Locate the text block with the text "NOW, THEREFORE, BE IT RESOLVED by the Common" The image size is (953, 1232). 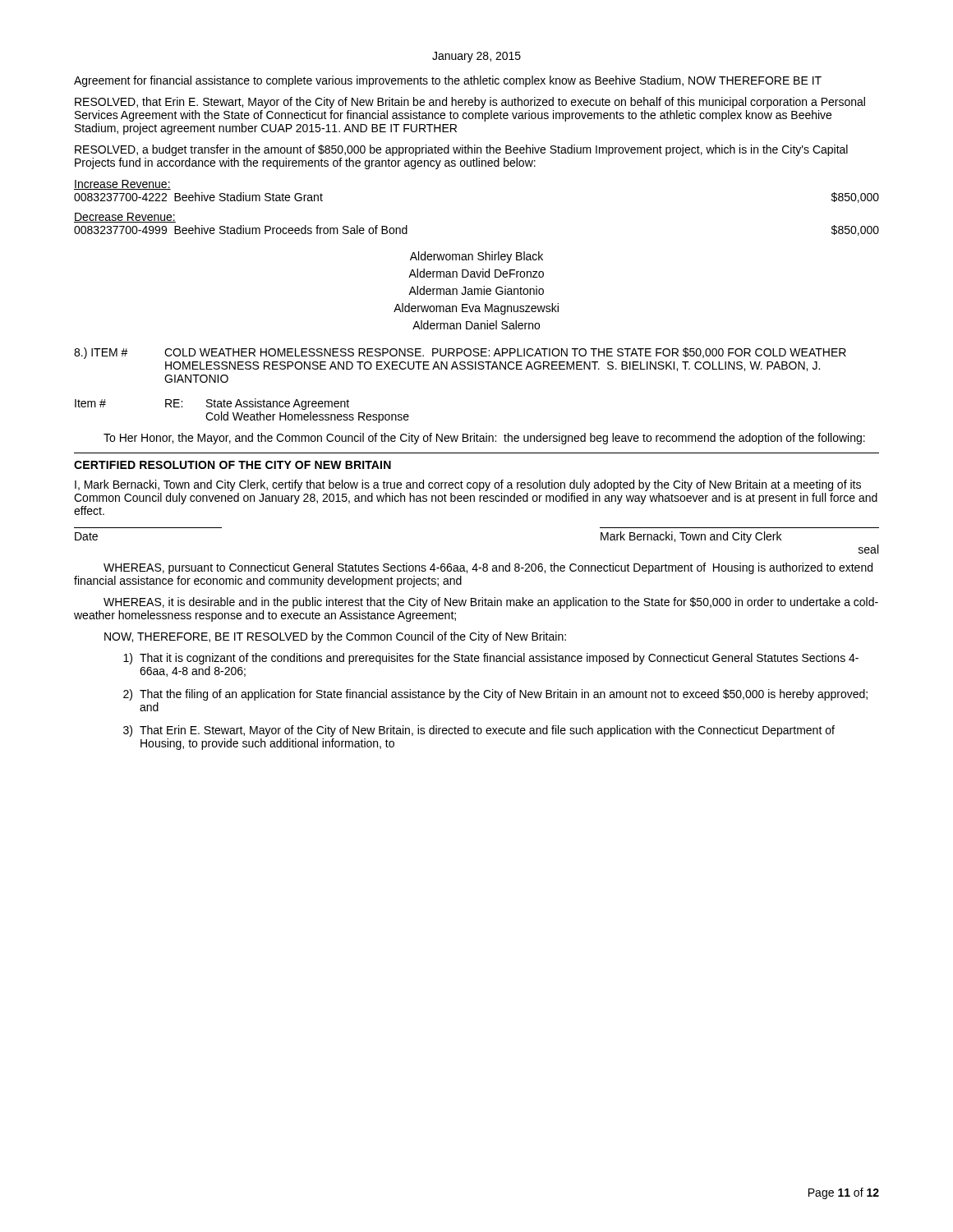(x=335, y=637)
